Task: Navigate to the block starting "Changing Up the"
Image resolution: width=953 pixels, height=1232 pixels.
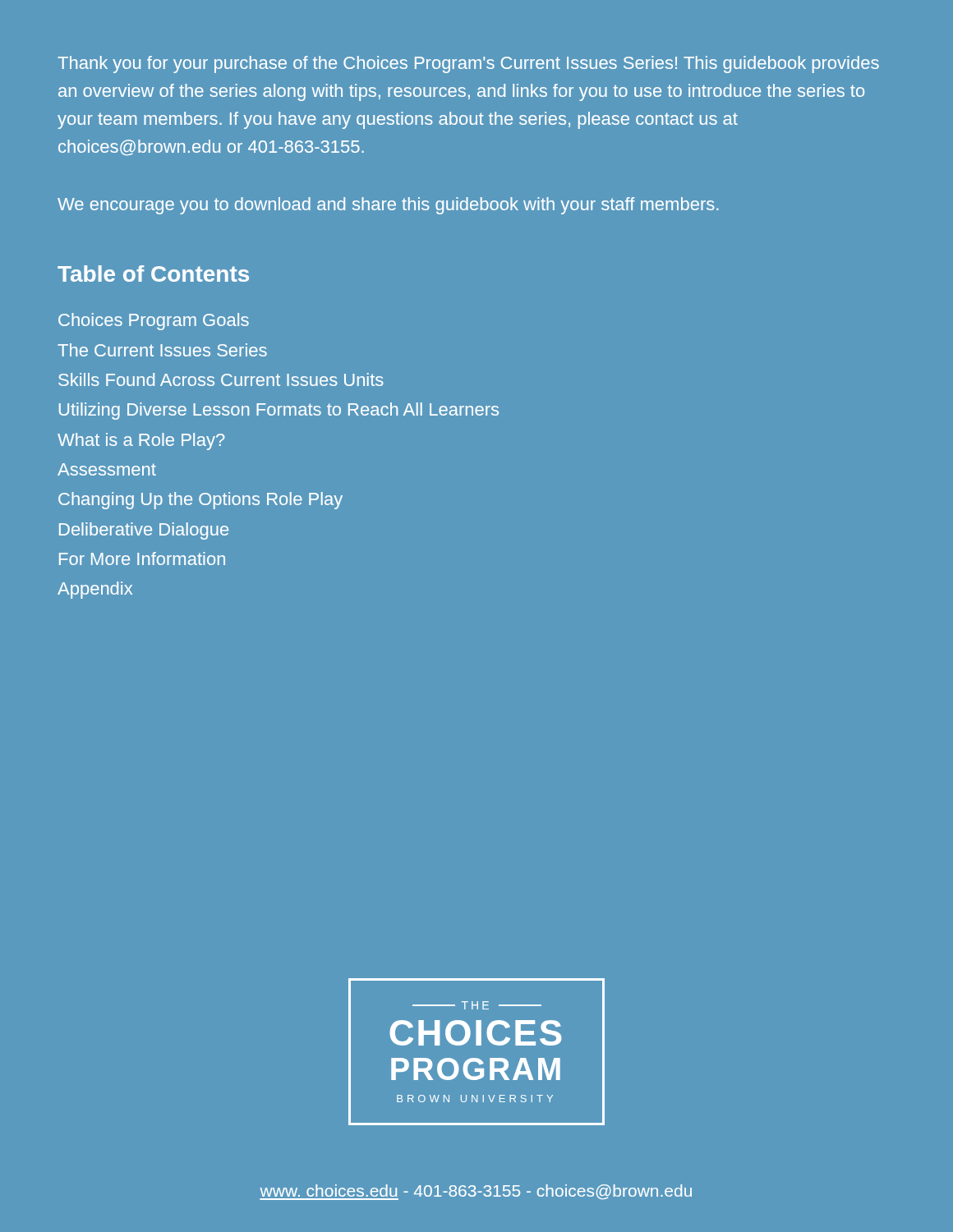Action: [x=200, y=499]
